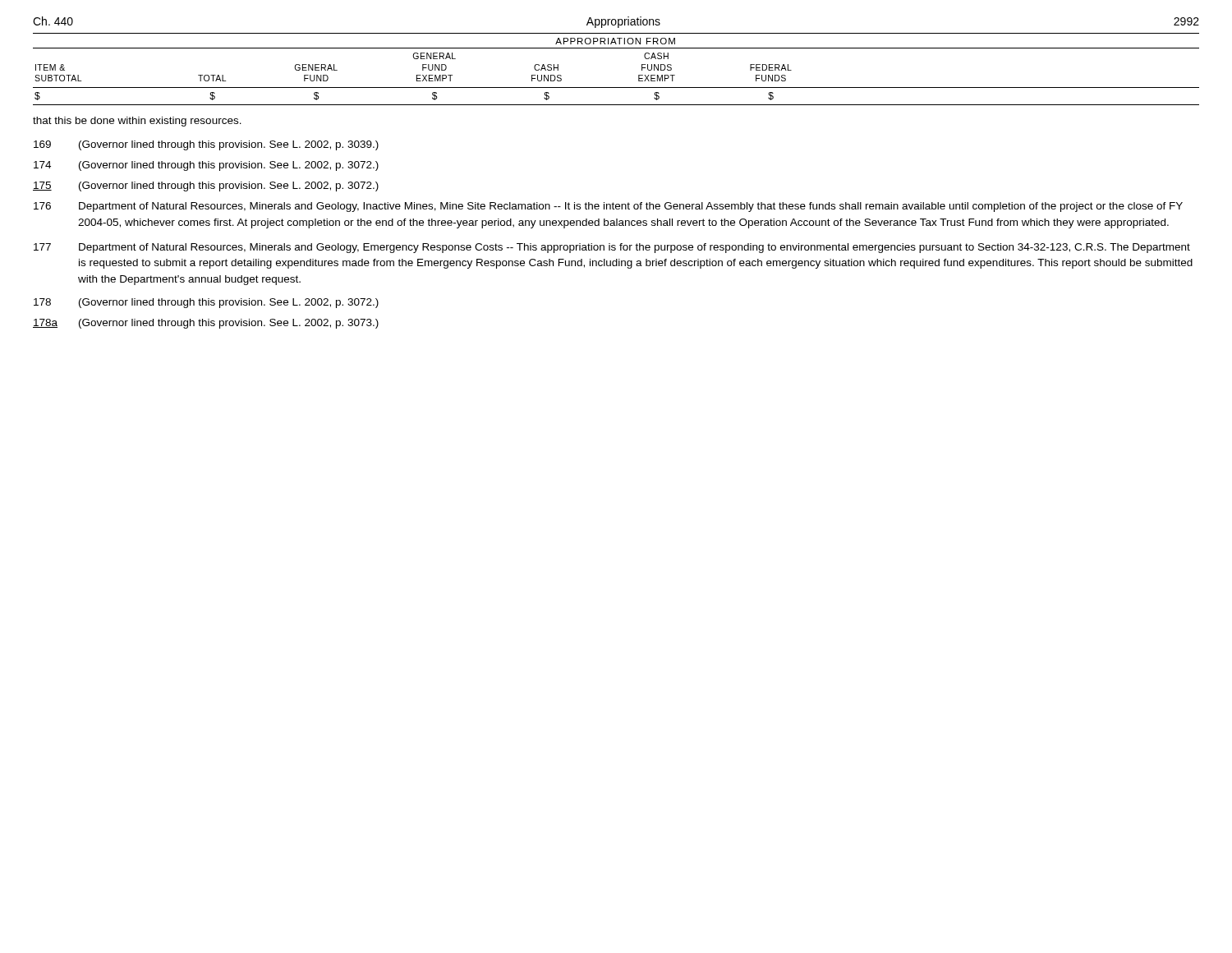Select the block starting "175 (Governor lined through this"

click(x=206, y=186)
